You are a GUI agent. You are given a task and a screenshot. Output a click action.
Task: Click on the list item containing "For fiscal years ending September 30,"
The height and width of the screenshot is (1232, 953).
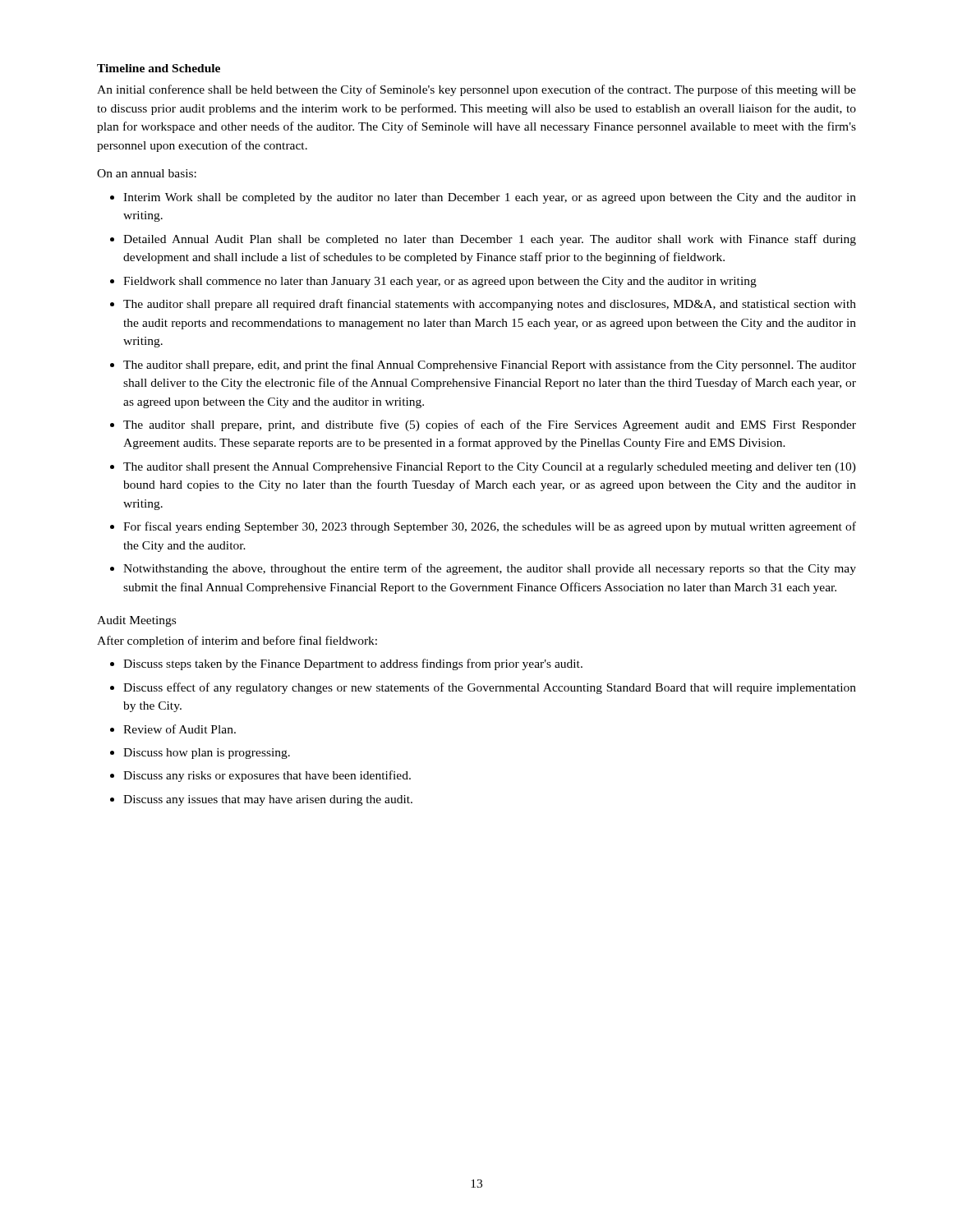490,536
